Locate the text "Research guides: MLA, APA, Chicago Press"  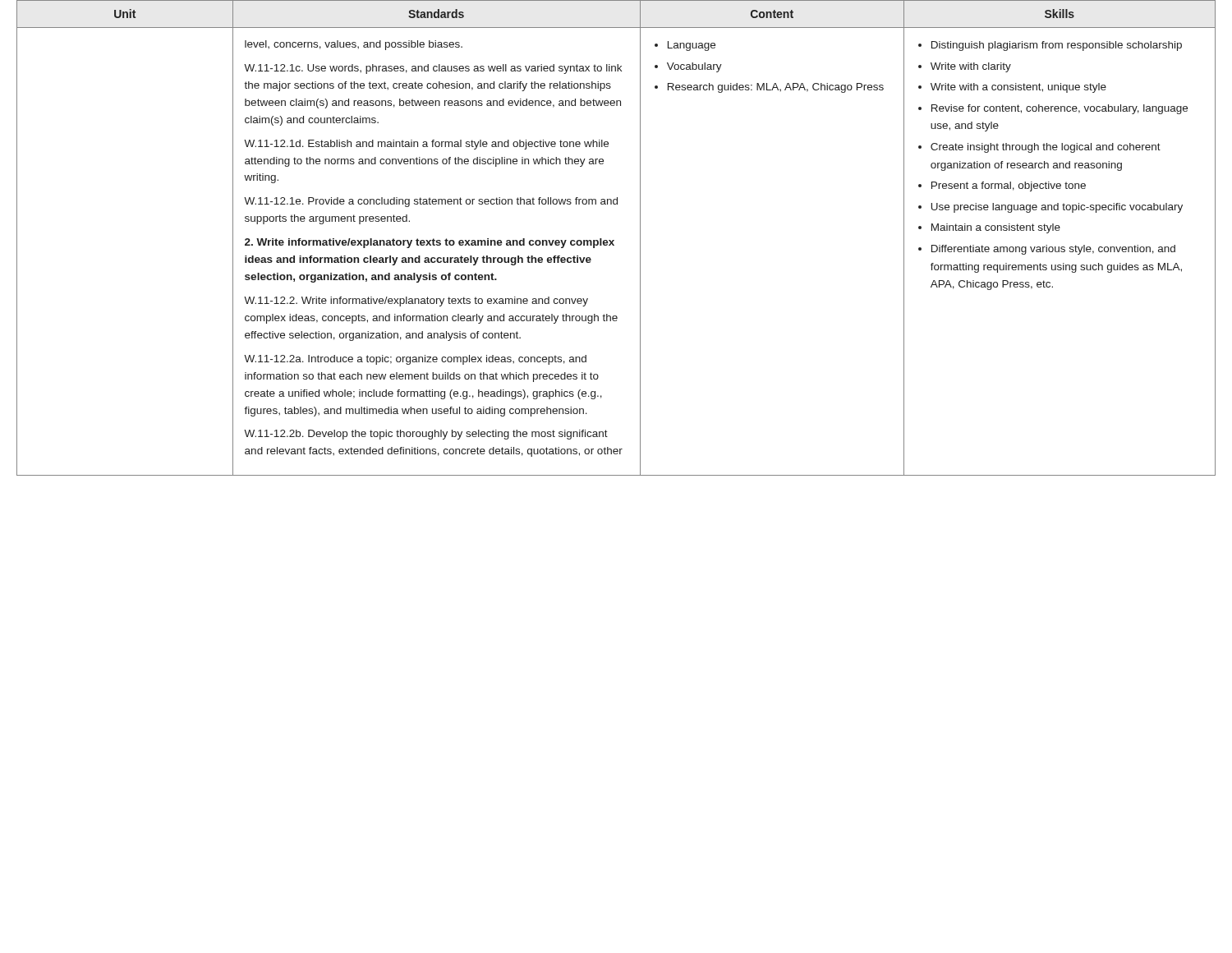pyautogui.click(x=775, y=87)
